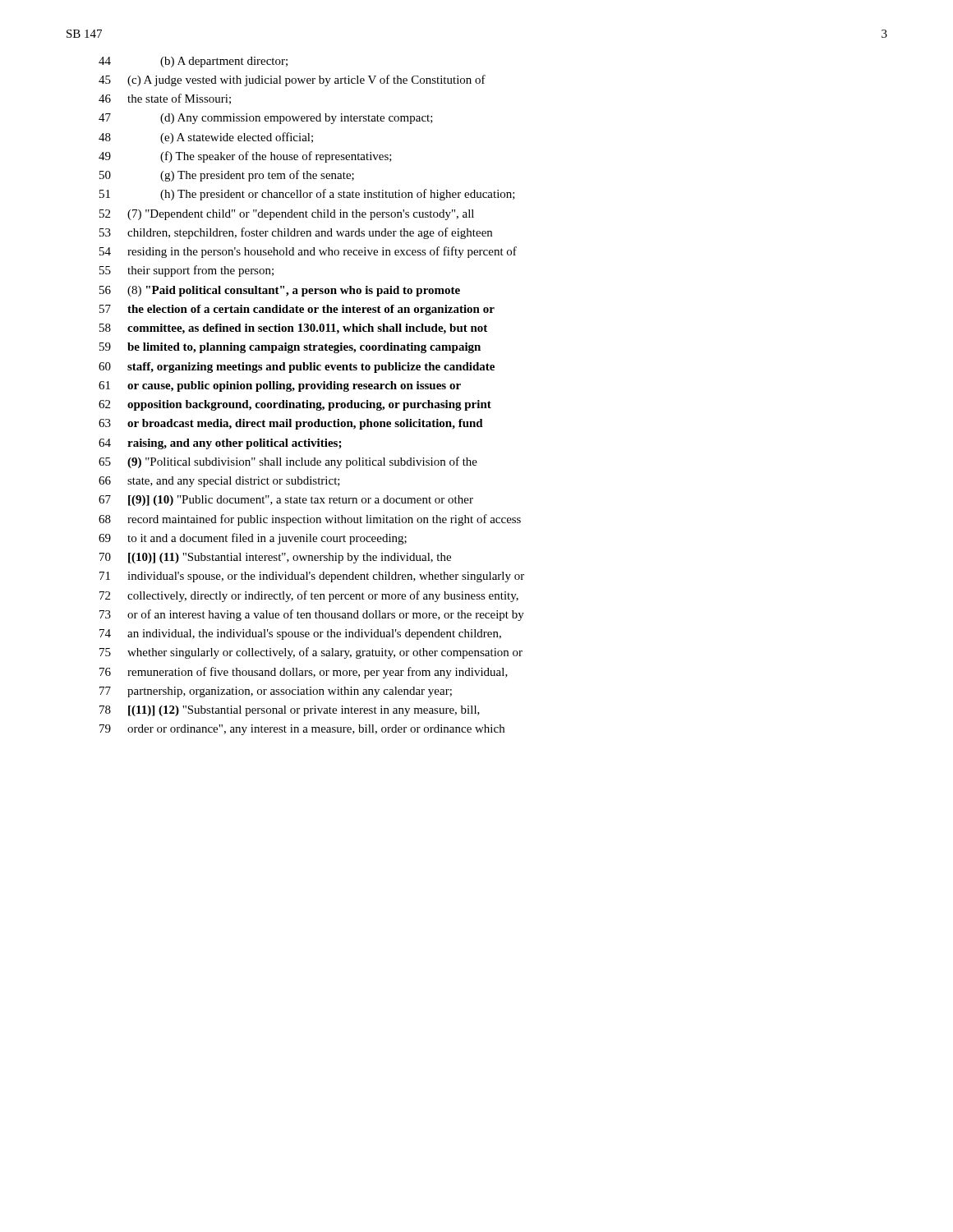Find the block on this page that starts "60 staff, organizing meetings and public events"
Image resolution: width=953 pixels, height=1232 pixels.
click(x=476, y=366)
